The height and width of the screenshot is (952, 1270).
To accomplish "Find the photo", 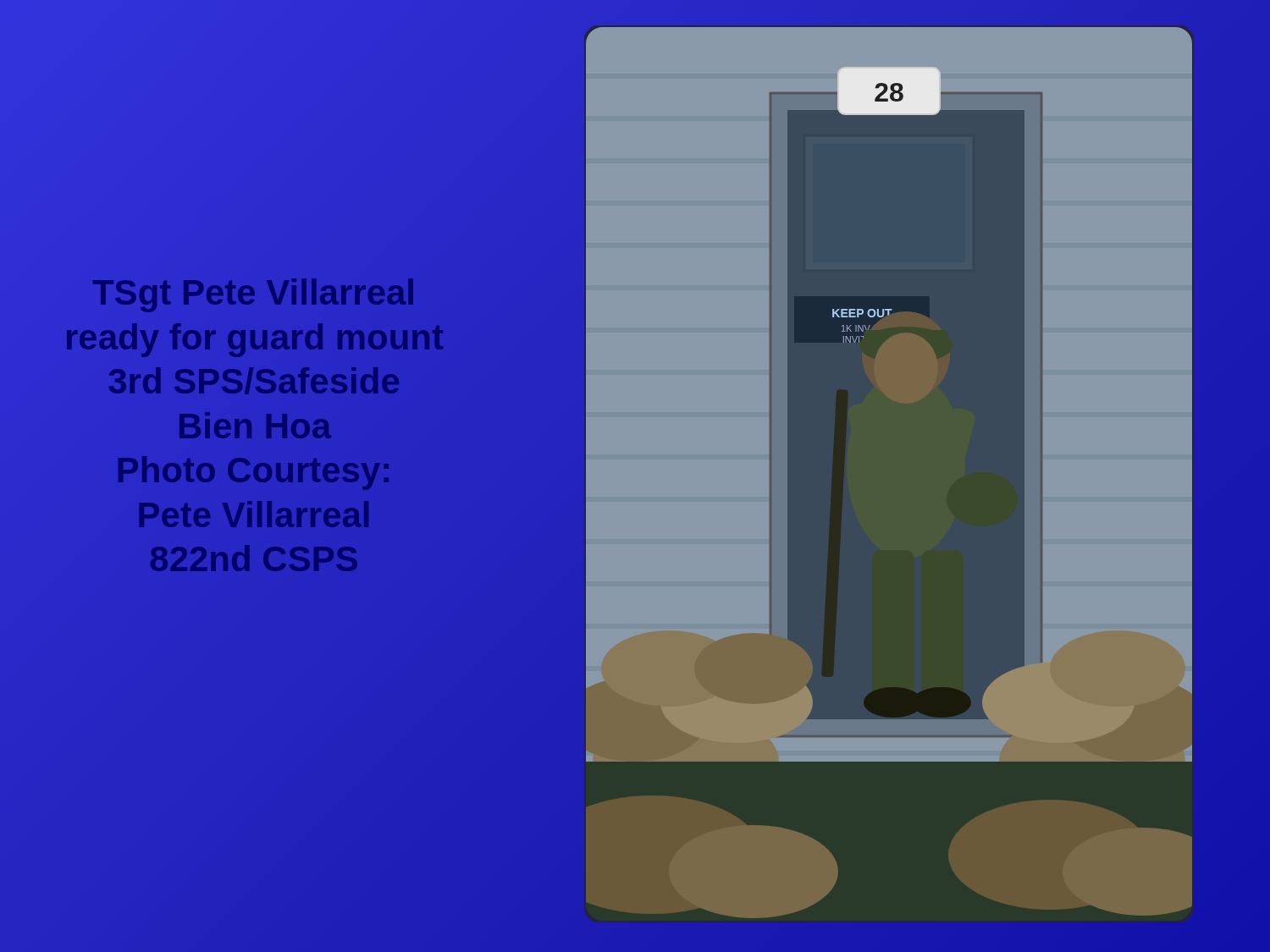I will pos(889,474).
